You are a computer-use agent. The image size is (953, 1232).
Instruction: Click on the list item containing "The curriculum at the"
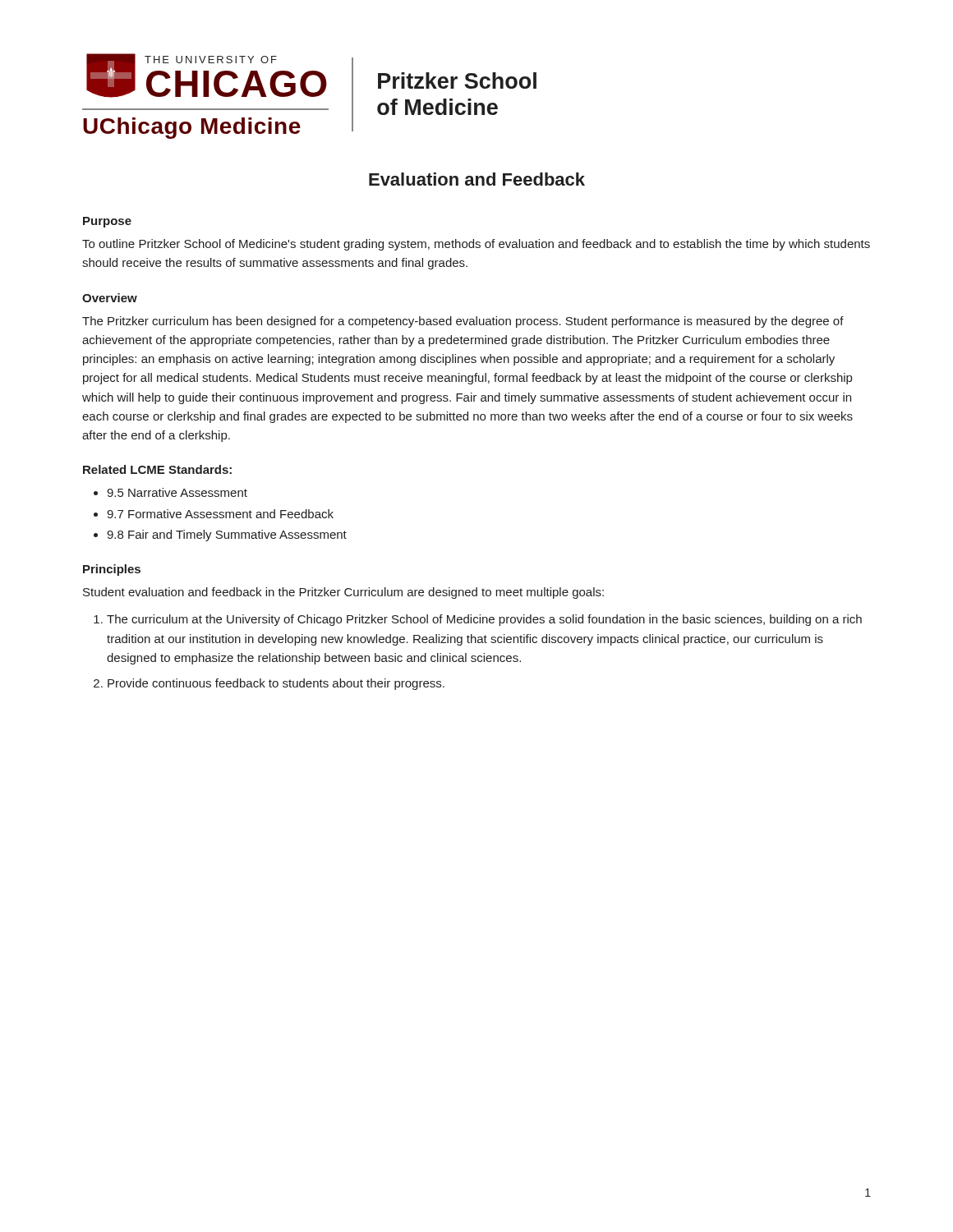485,638
